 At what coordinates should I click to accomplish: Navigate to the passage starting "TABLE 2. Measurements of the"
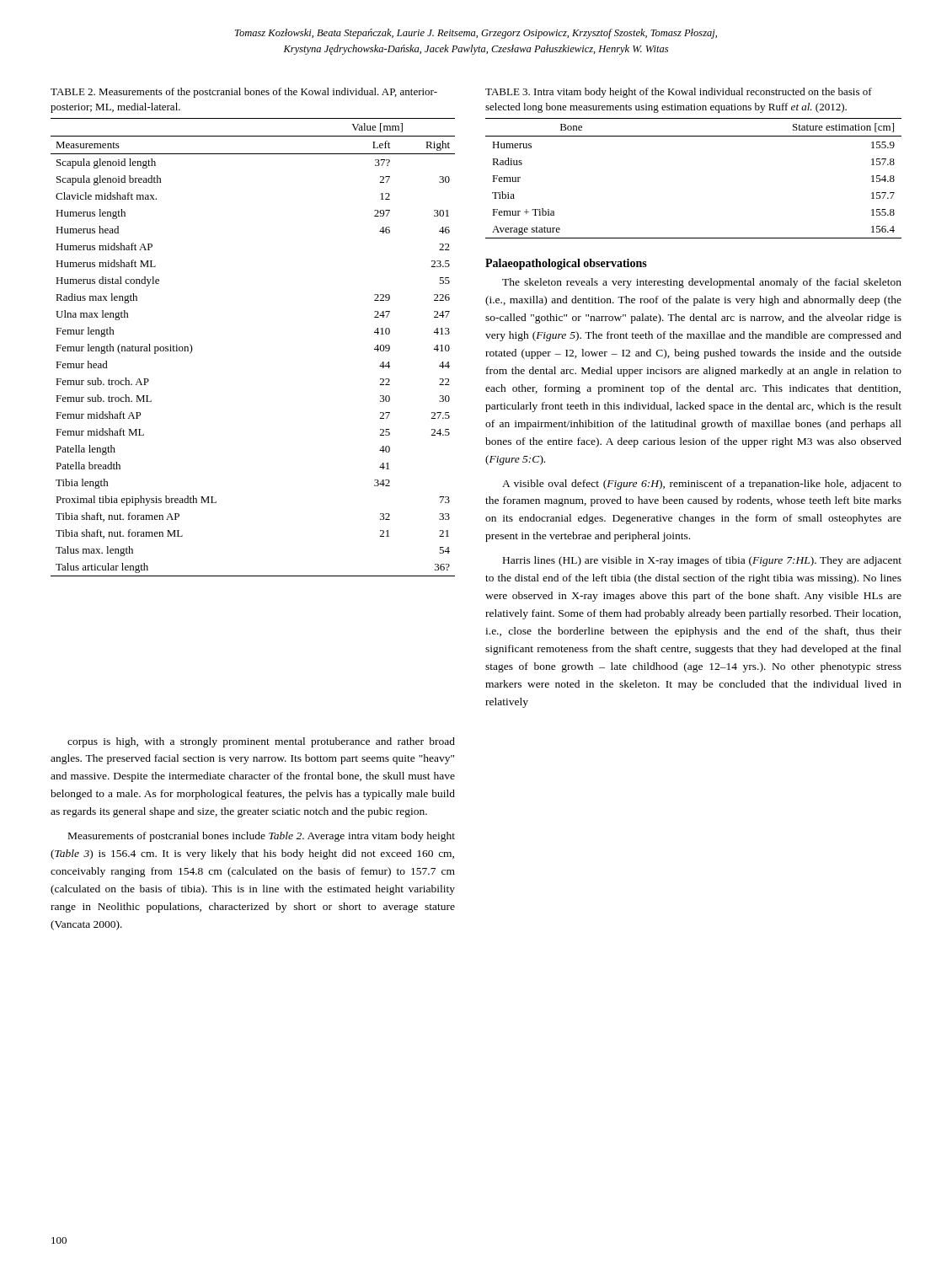point(244,99)
